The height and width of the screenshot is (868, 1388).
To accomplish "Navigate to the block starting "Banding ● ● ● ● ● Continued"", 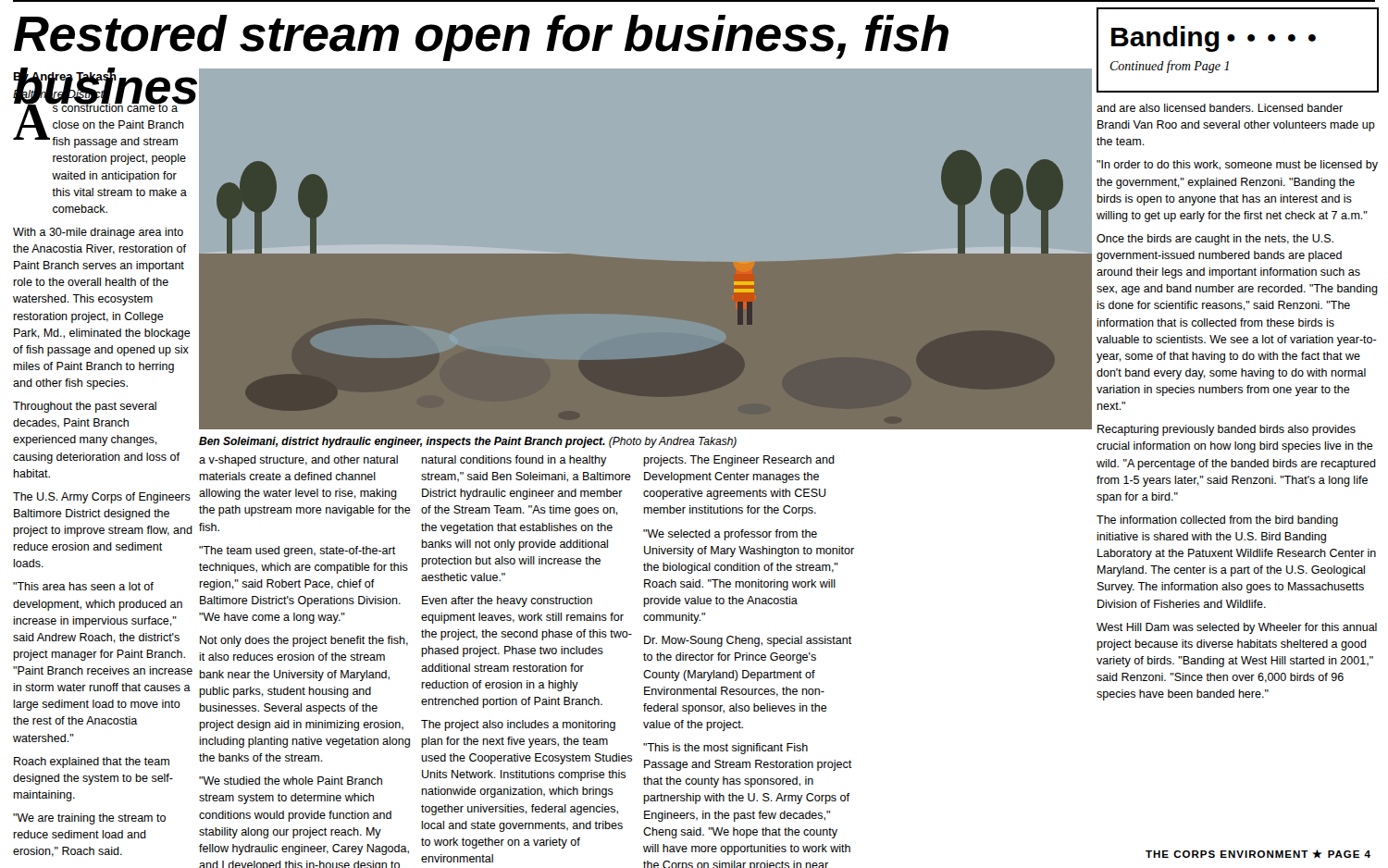I will (1238, 46).
